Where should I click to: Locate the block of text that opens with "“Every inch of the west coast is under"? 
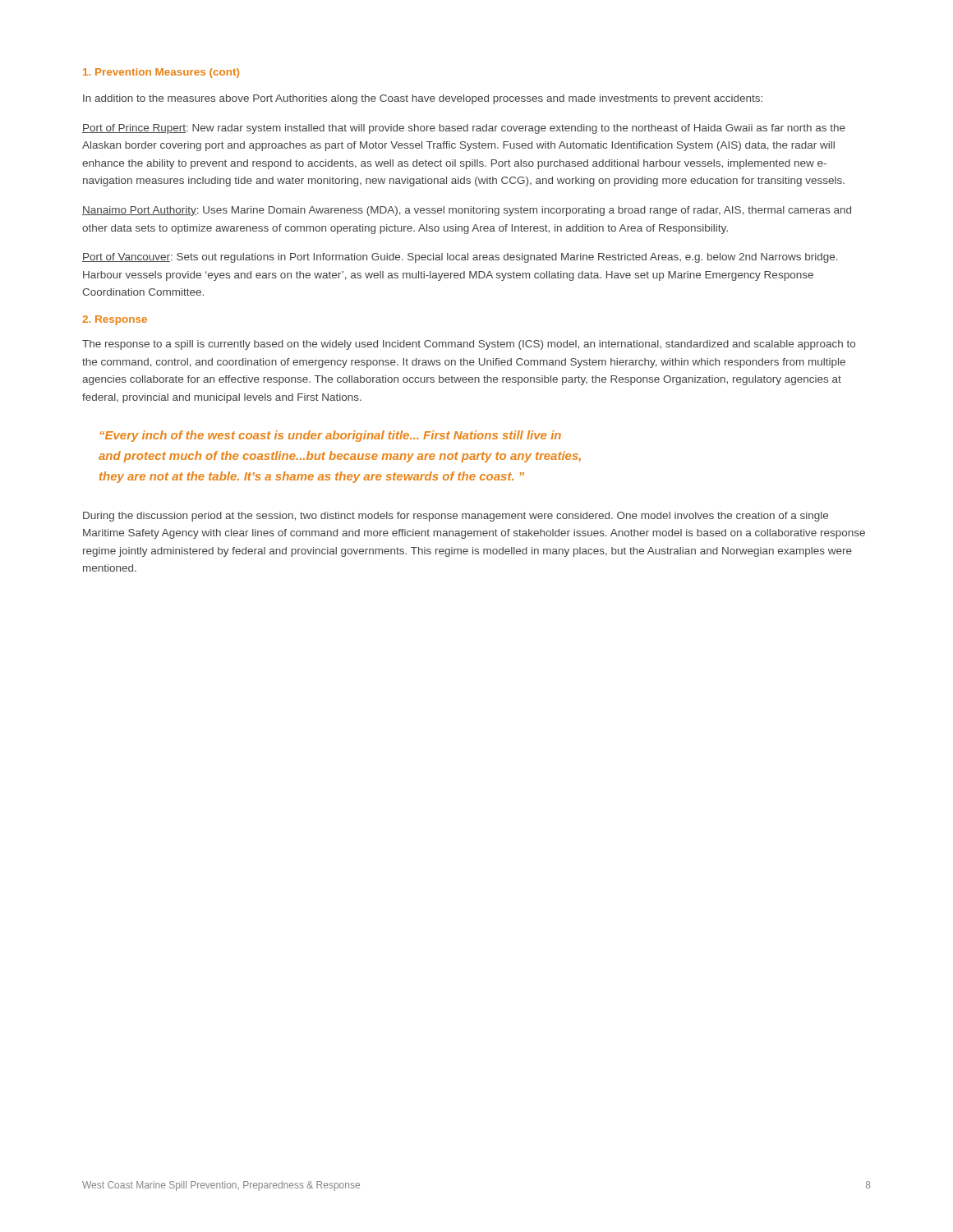[340, 455]
